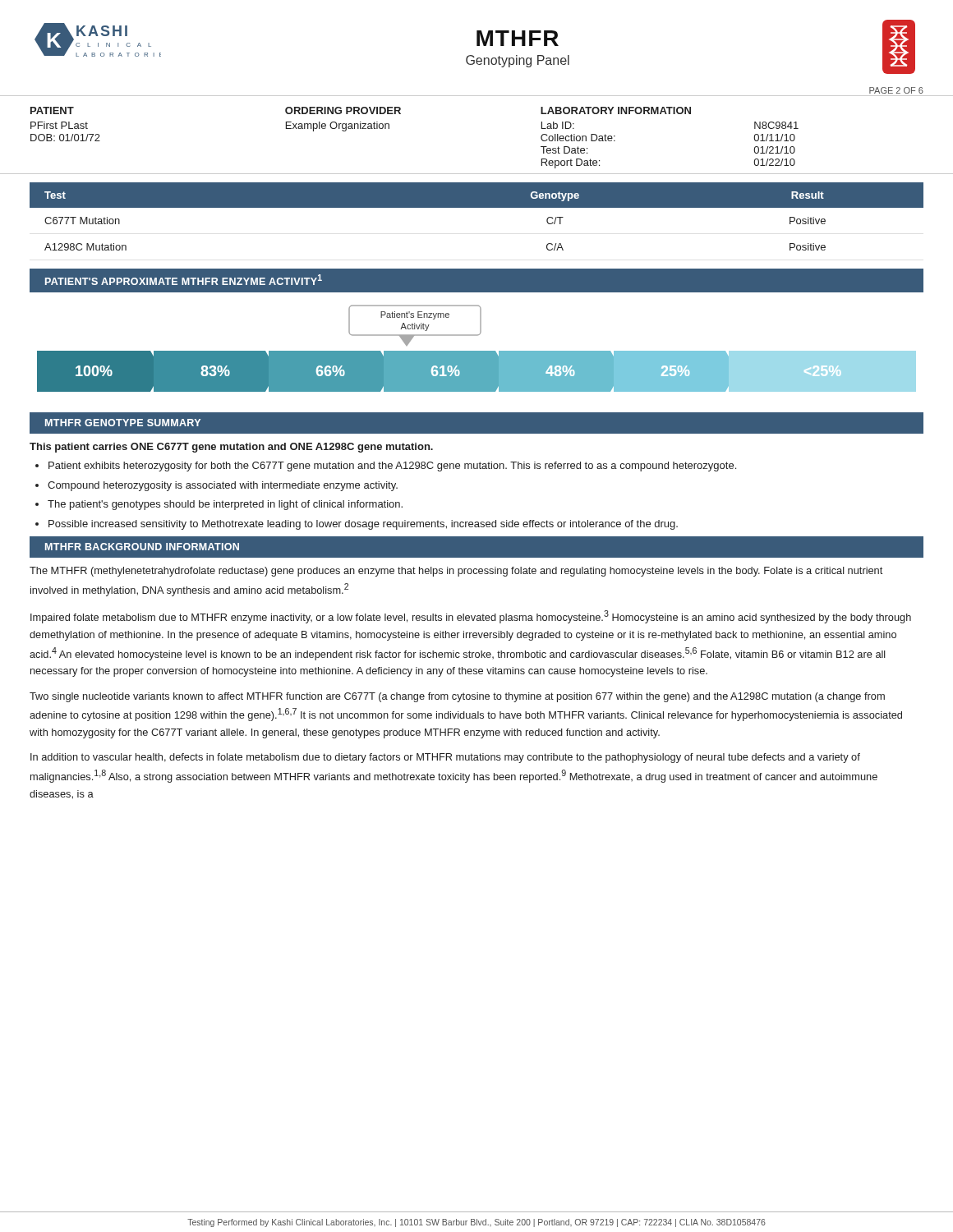The height and width of the screenshot is (1232, 953).
Task: Point to the element starting "Impaired folate metabolism due to MTHFR"
Action: pos(470,643)
